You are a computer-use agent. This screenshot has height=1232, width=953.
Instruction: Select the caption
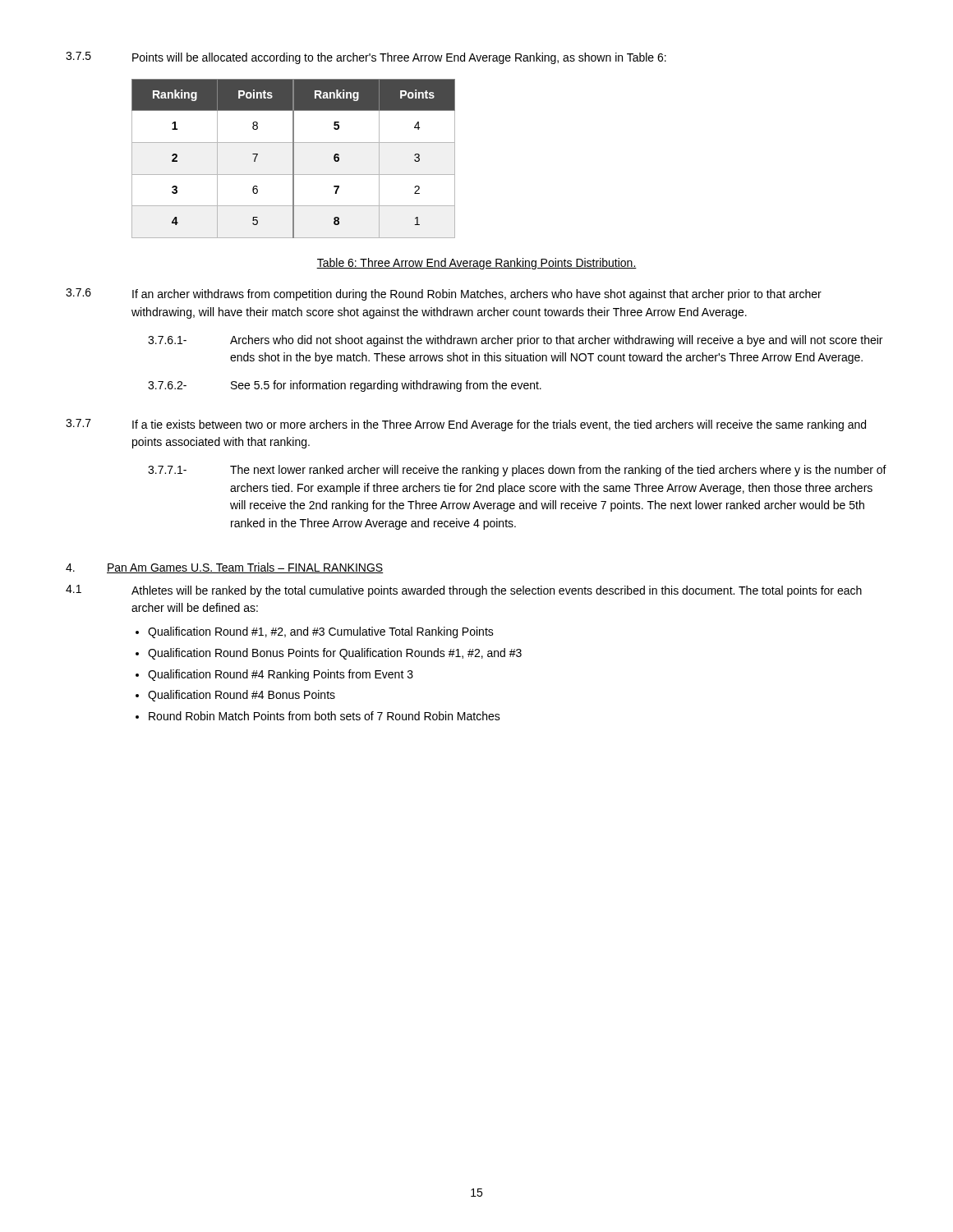pyautogui.click(x=476, y=263)
